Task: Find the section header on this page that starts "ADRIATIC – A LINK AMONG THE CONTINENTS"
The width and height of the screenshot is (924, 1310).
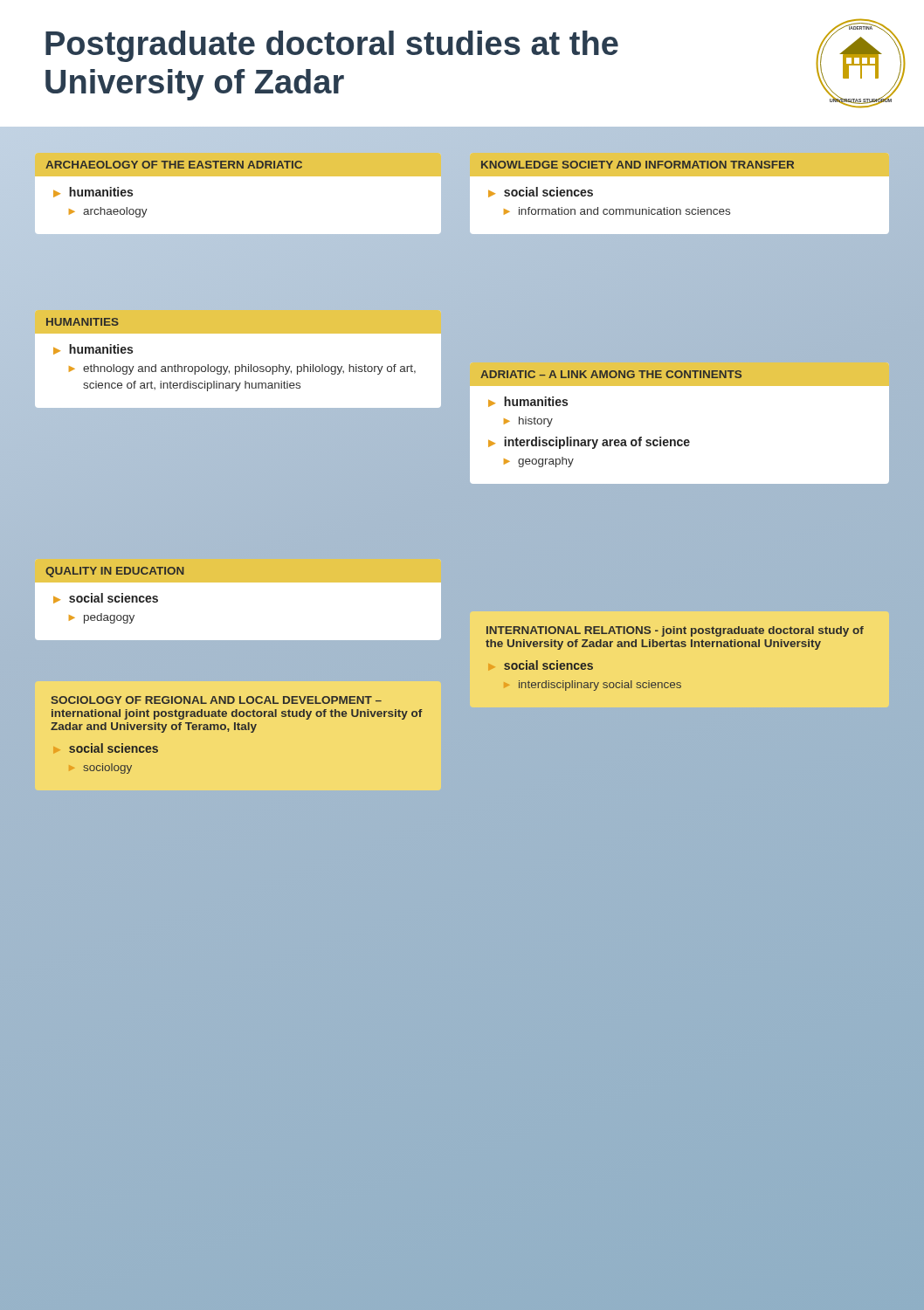Action: tap(679, 416)
